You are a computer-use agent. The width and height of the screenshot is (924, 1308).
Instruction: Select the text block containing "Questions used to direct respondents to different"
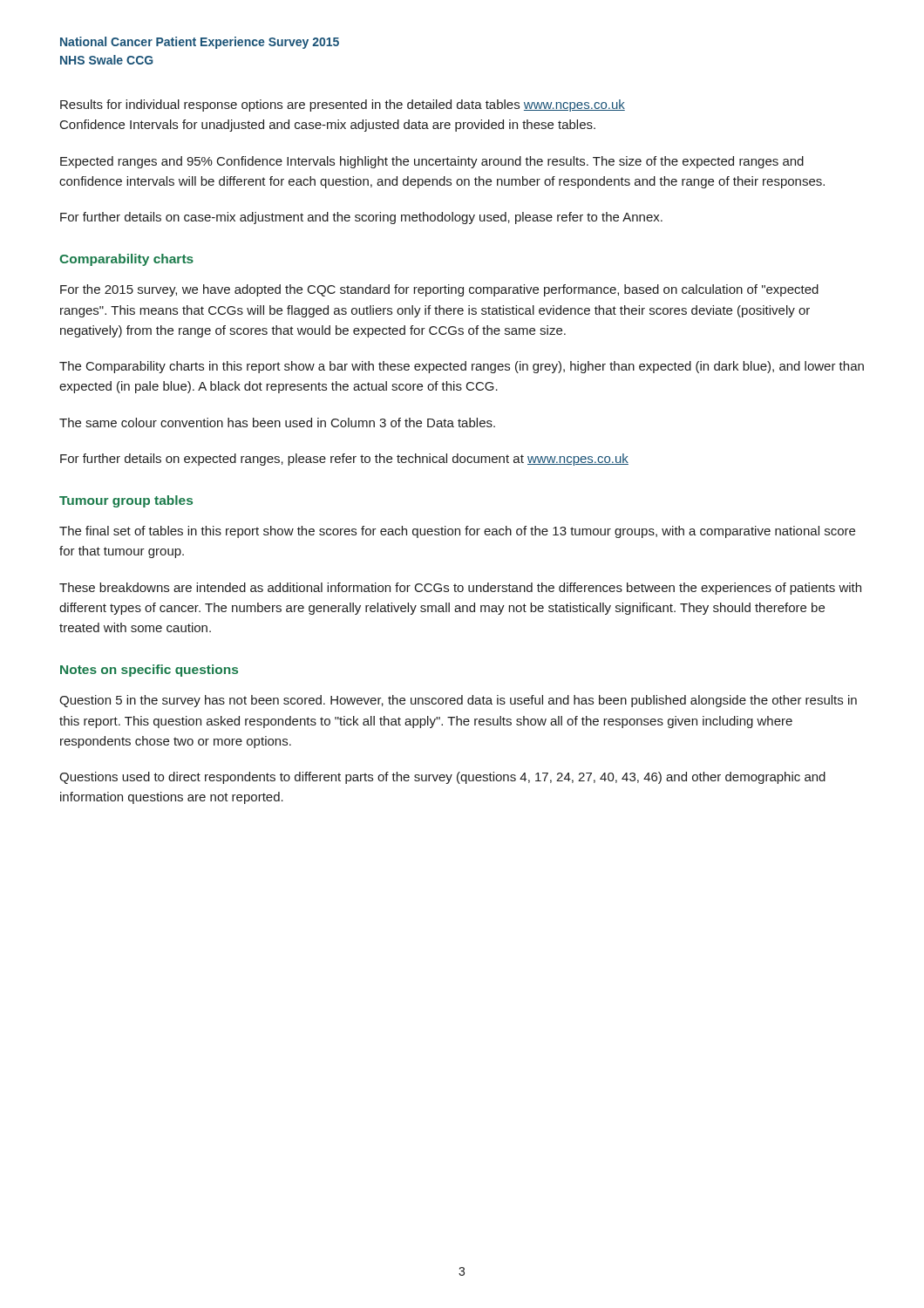tap(443, 787)
